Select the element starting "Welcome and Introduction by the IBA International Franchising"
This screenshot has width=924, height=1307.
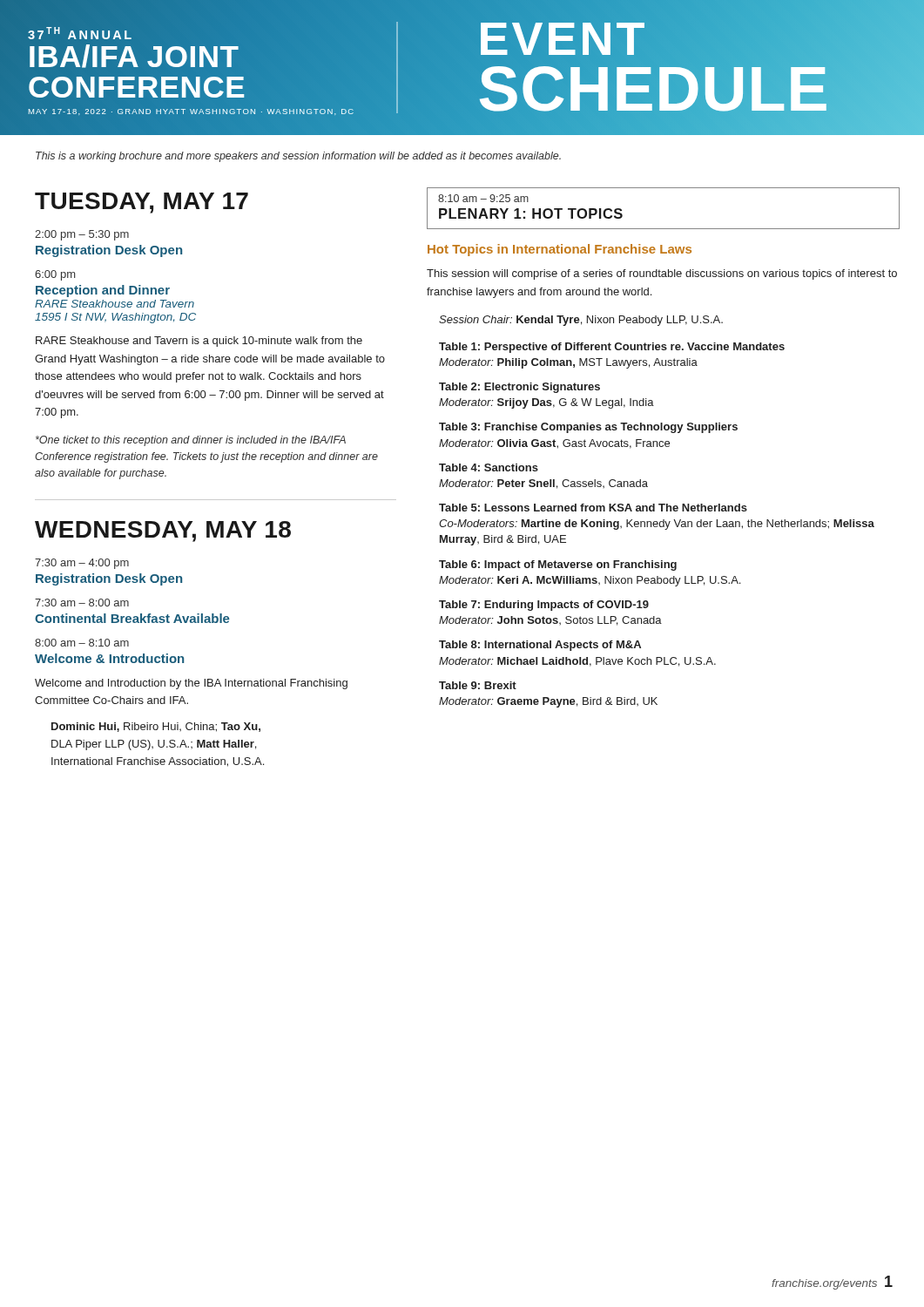191,691
